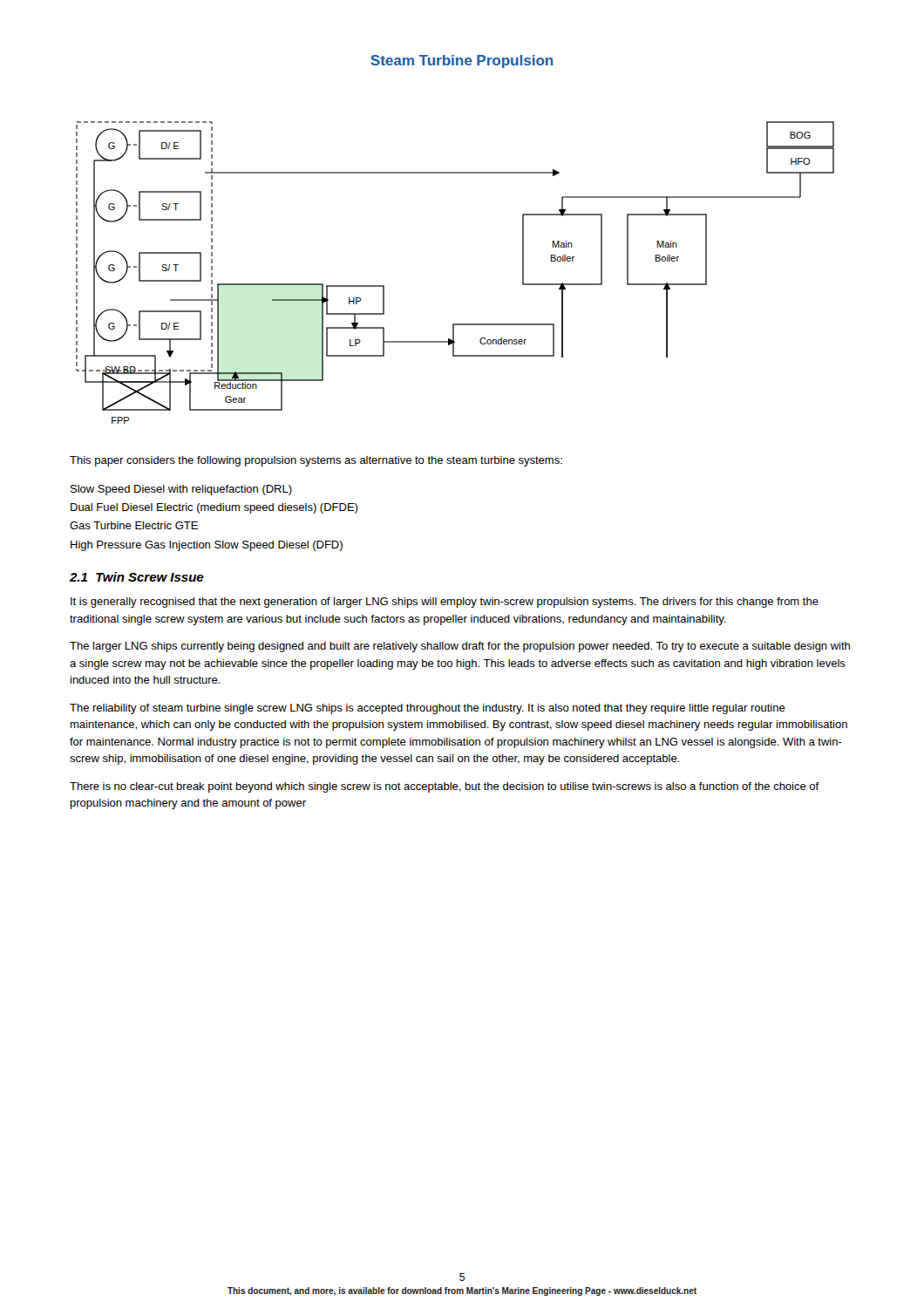Click where it says "Slow Speed Diesel with reliquefaction (DRL)"
The height and width of the screenshot is (1308, 924).
click(x=181, y=488)
